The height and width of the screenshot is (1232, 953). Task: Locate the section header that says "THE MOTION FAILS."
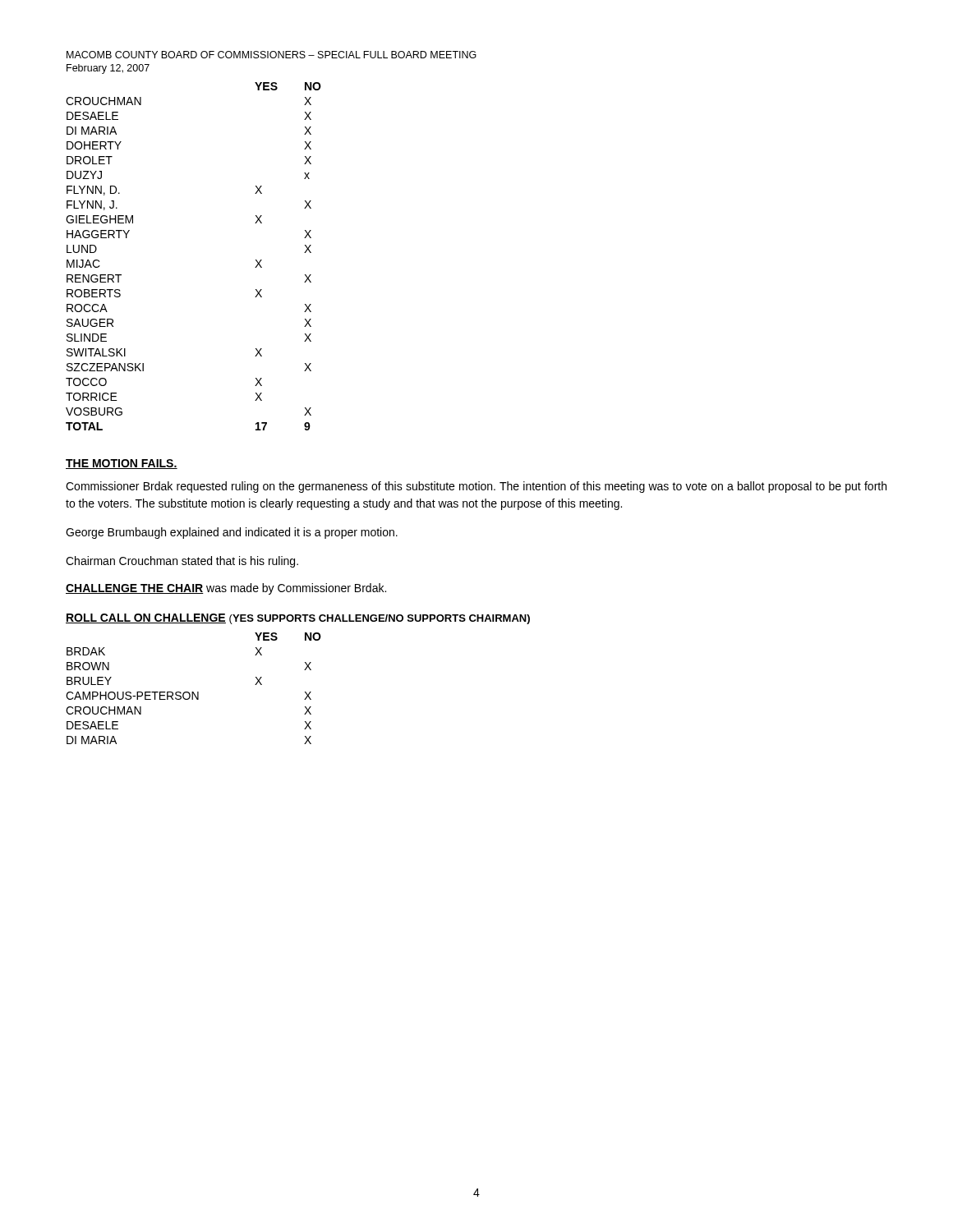tap(121, 463)
